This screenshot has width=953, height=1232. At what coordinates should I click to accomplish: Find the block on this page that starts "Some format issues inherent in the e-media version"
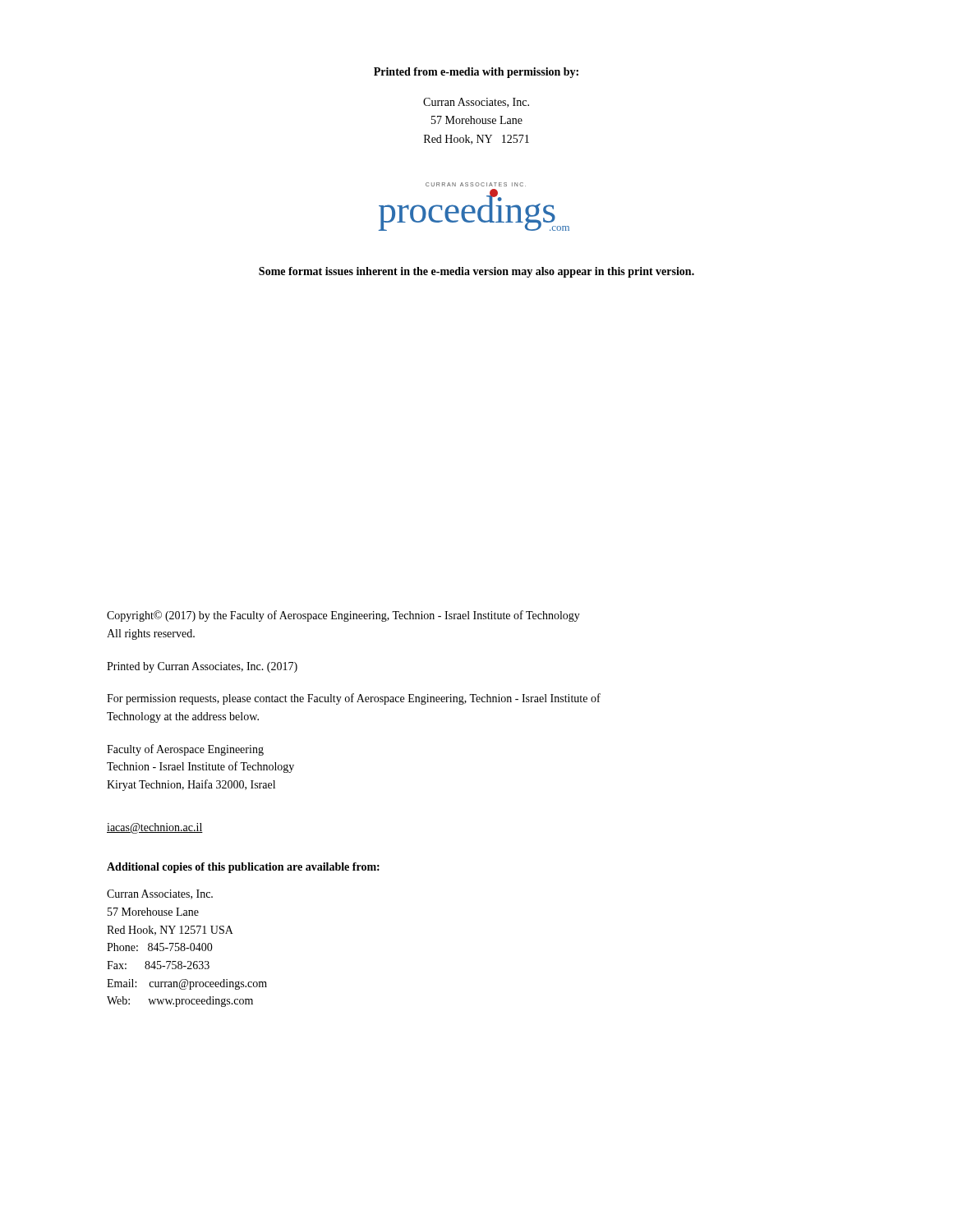point(476,272)
